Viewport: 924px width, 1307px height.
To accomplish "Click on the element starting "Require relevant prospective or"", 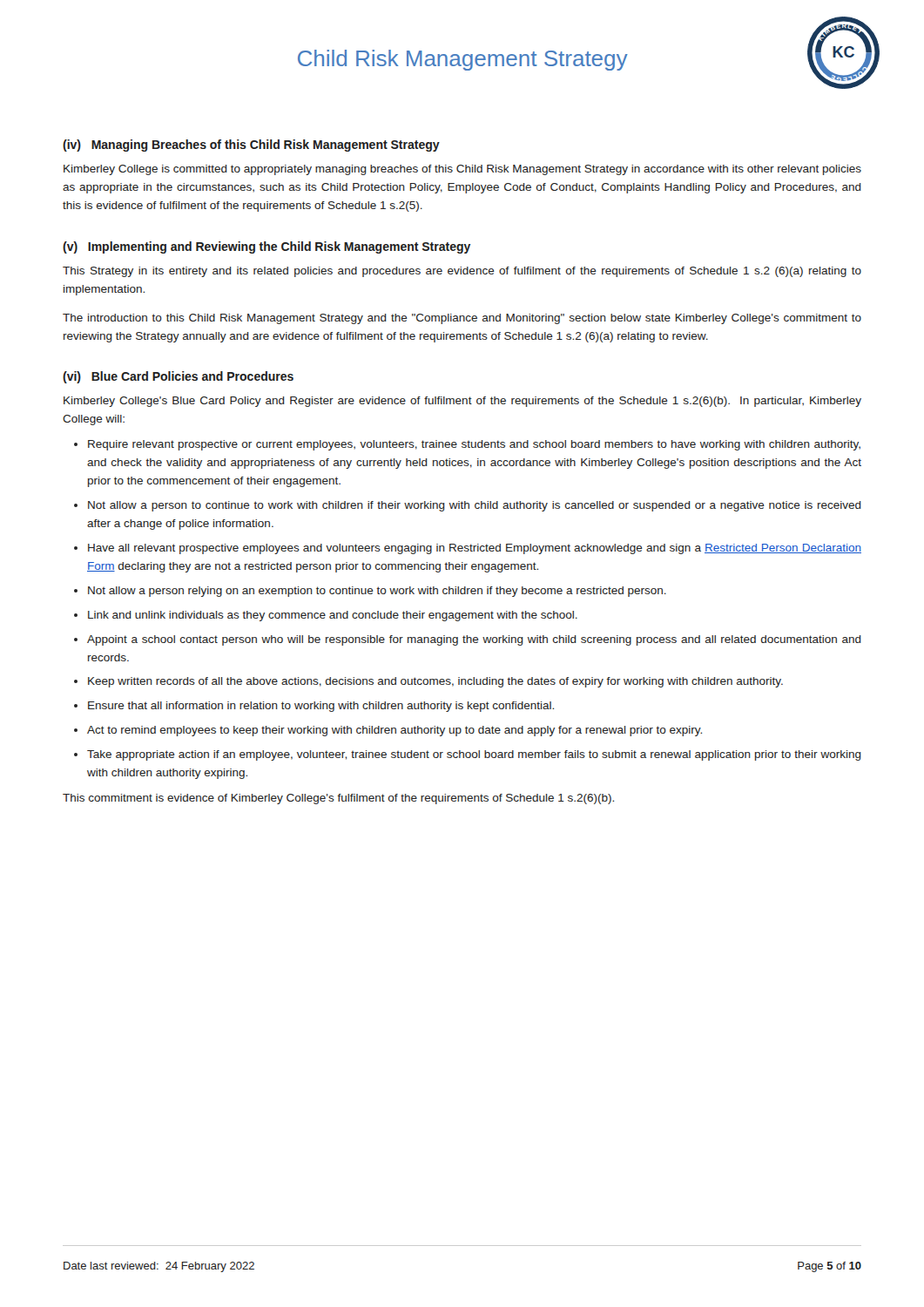I will 474,462.
